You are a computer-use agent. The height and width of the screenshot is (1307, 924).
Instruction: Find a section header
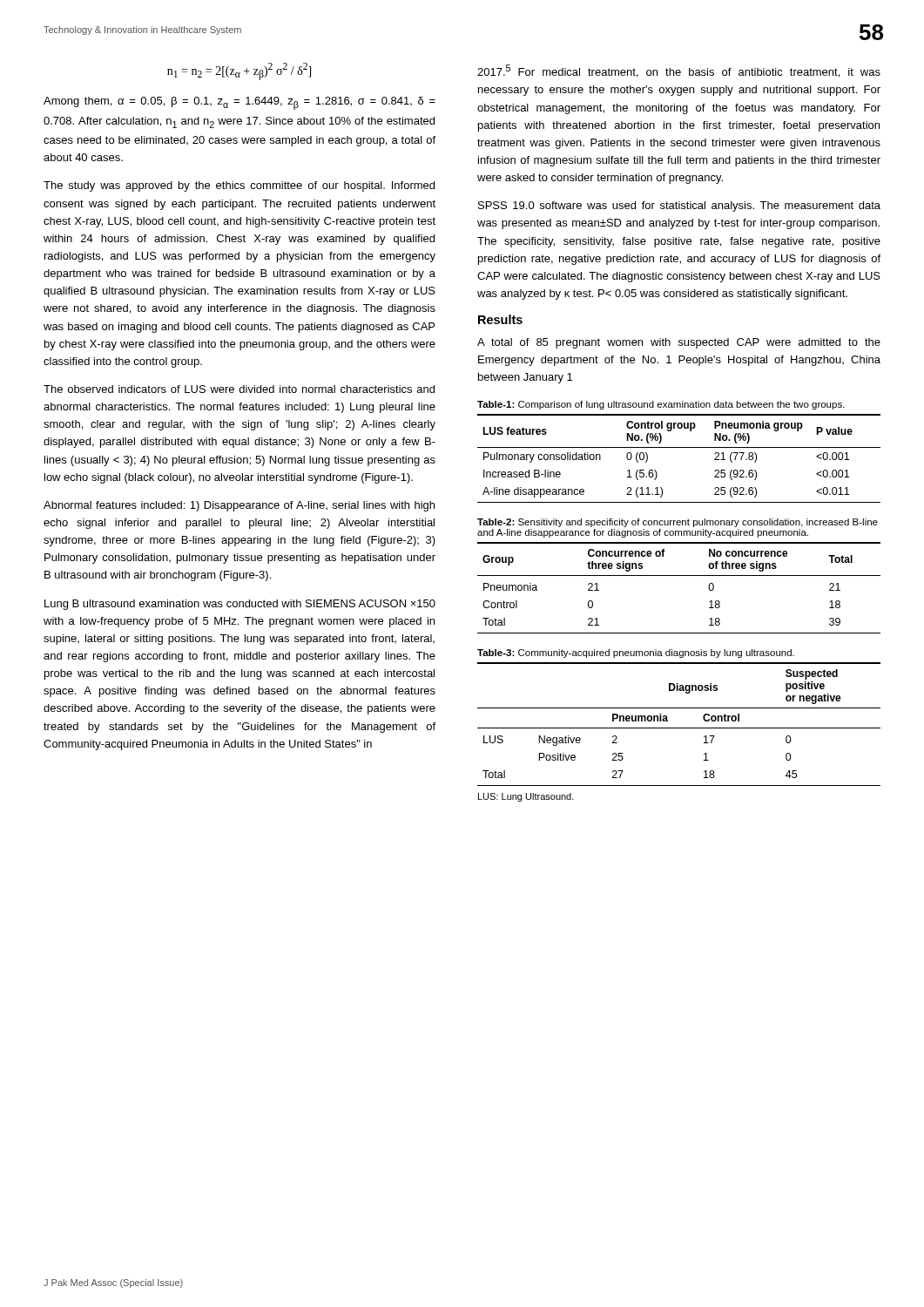tap(500, 320)
